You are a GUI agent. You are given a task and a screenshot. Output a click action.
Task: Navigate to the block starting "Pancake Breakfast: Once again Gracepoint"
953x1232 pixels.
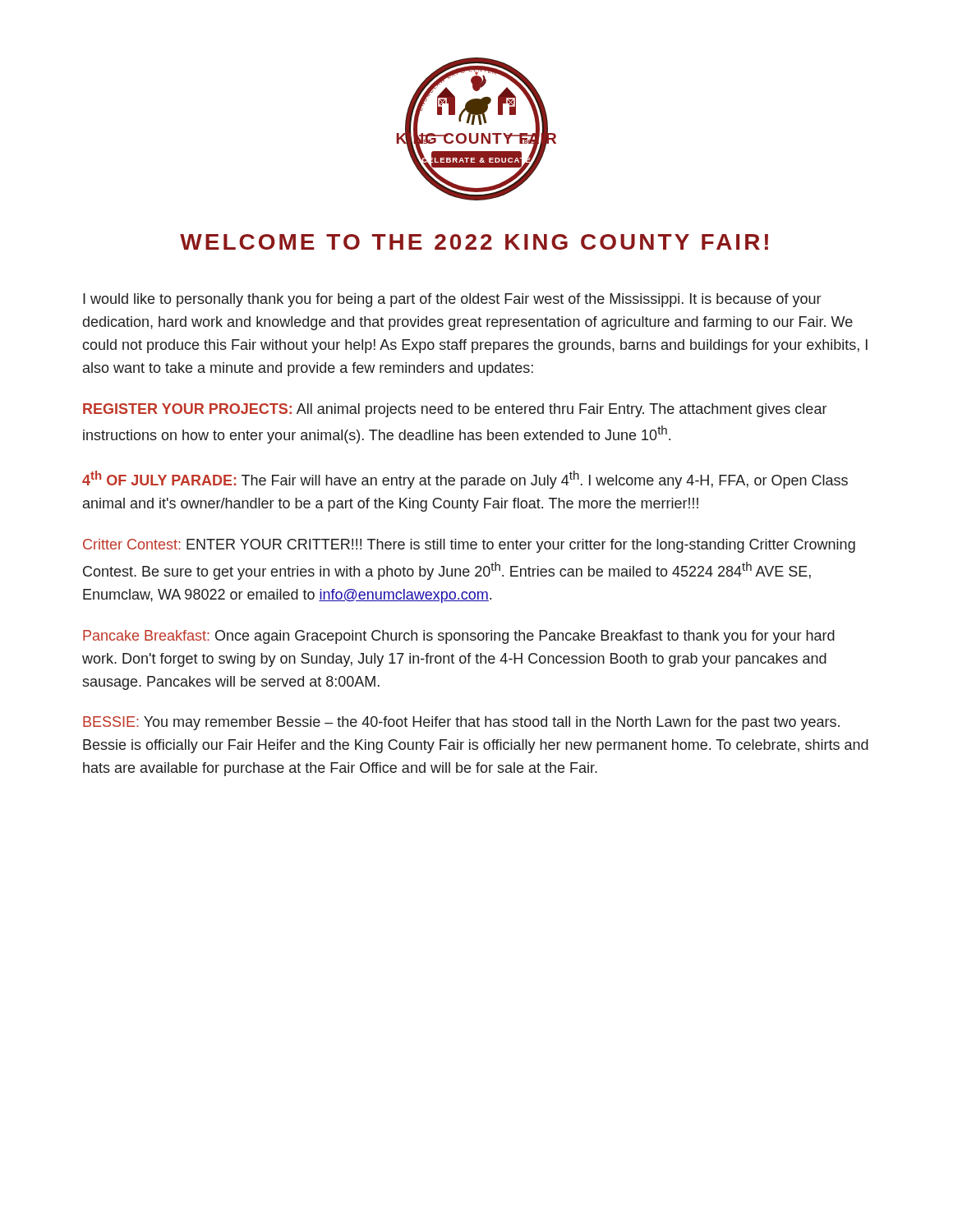coord(459,658)
